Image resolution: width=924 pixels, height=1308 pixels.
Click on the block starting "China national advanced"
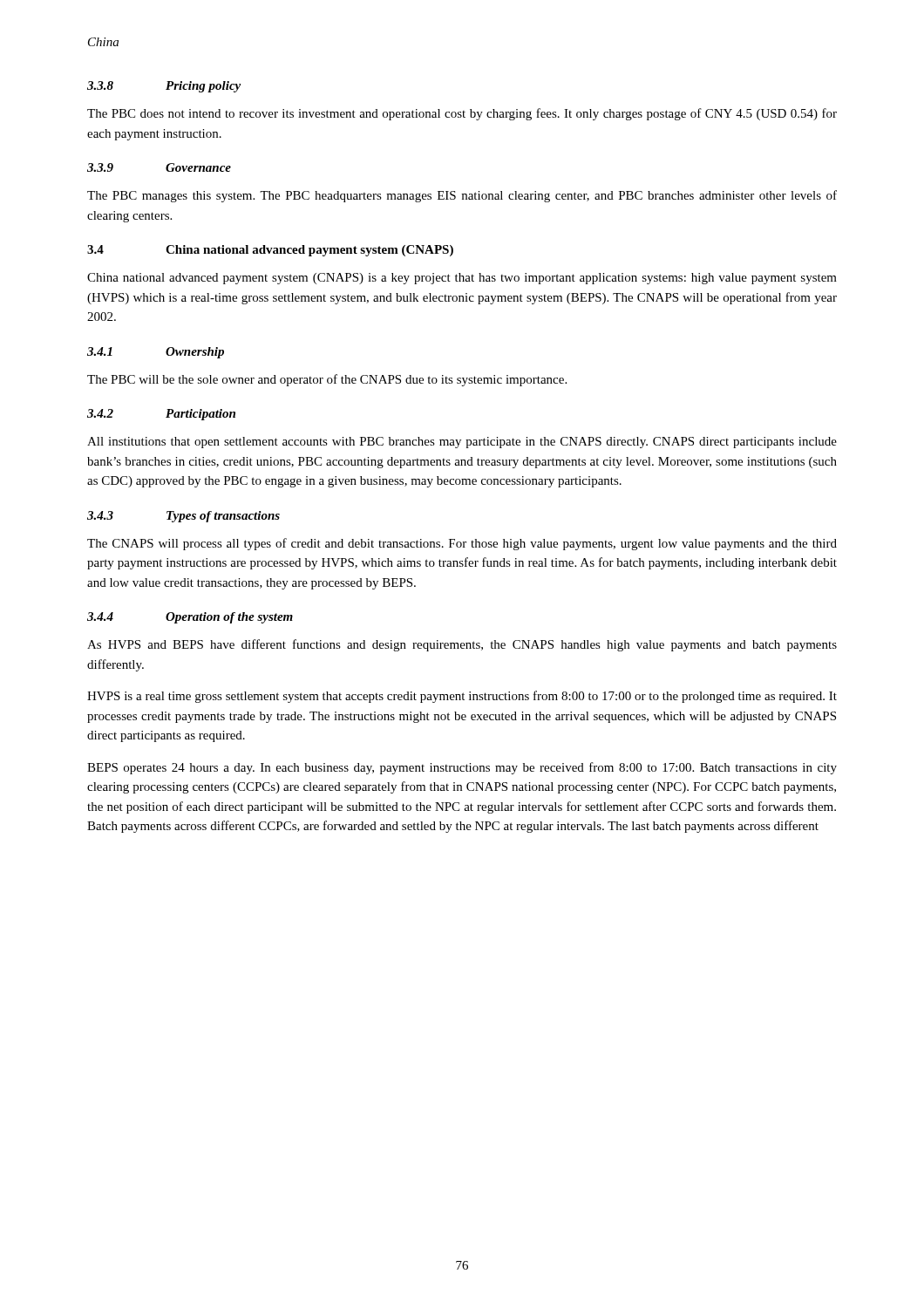[462, 297]
